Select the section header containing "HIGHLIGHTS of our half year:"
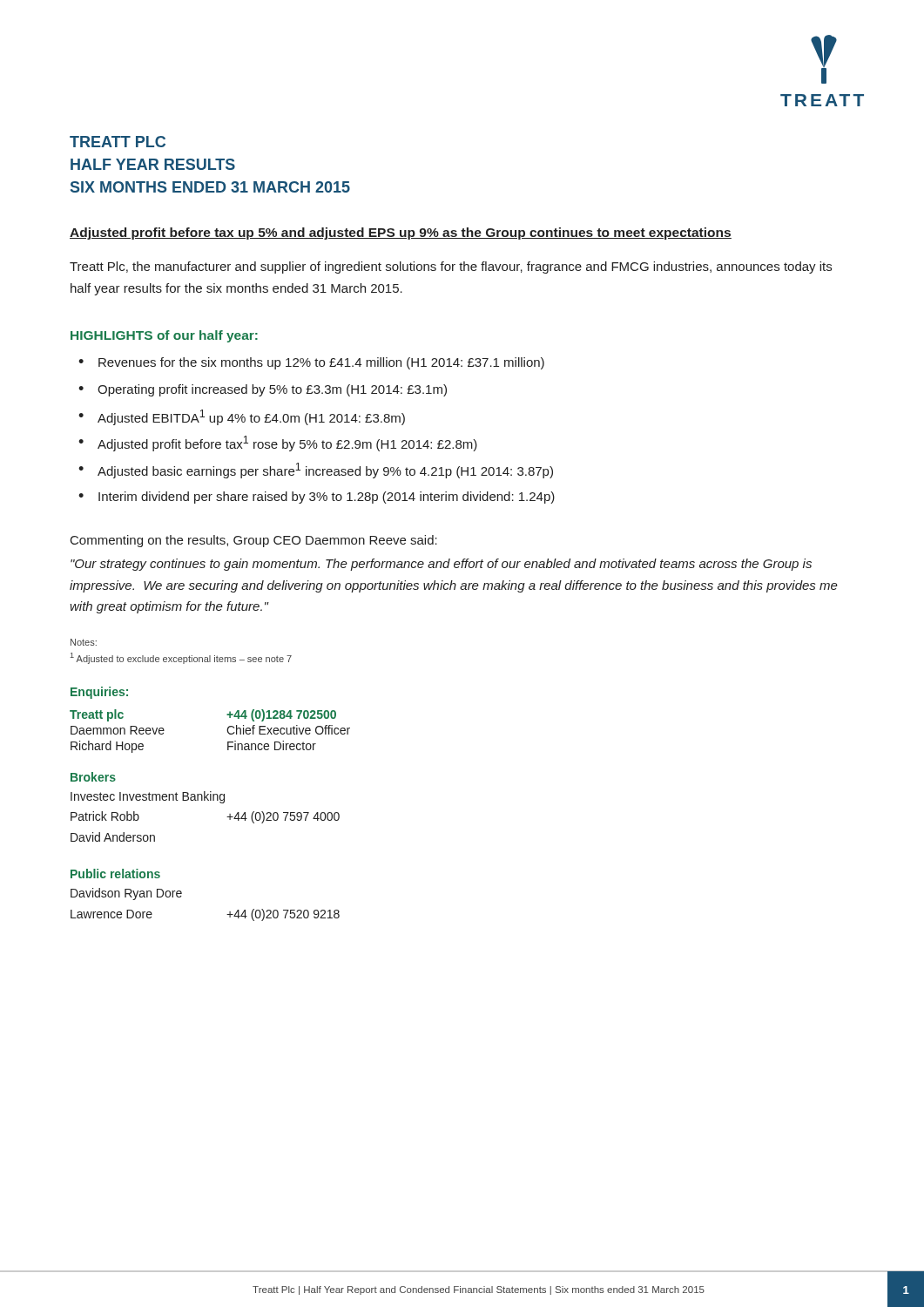This screenshot has height=1307, width=924. click(x=164, y=335)
